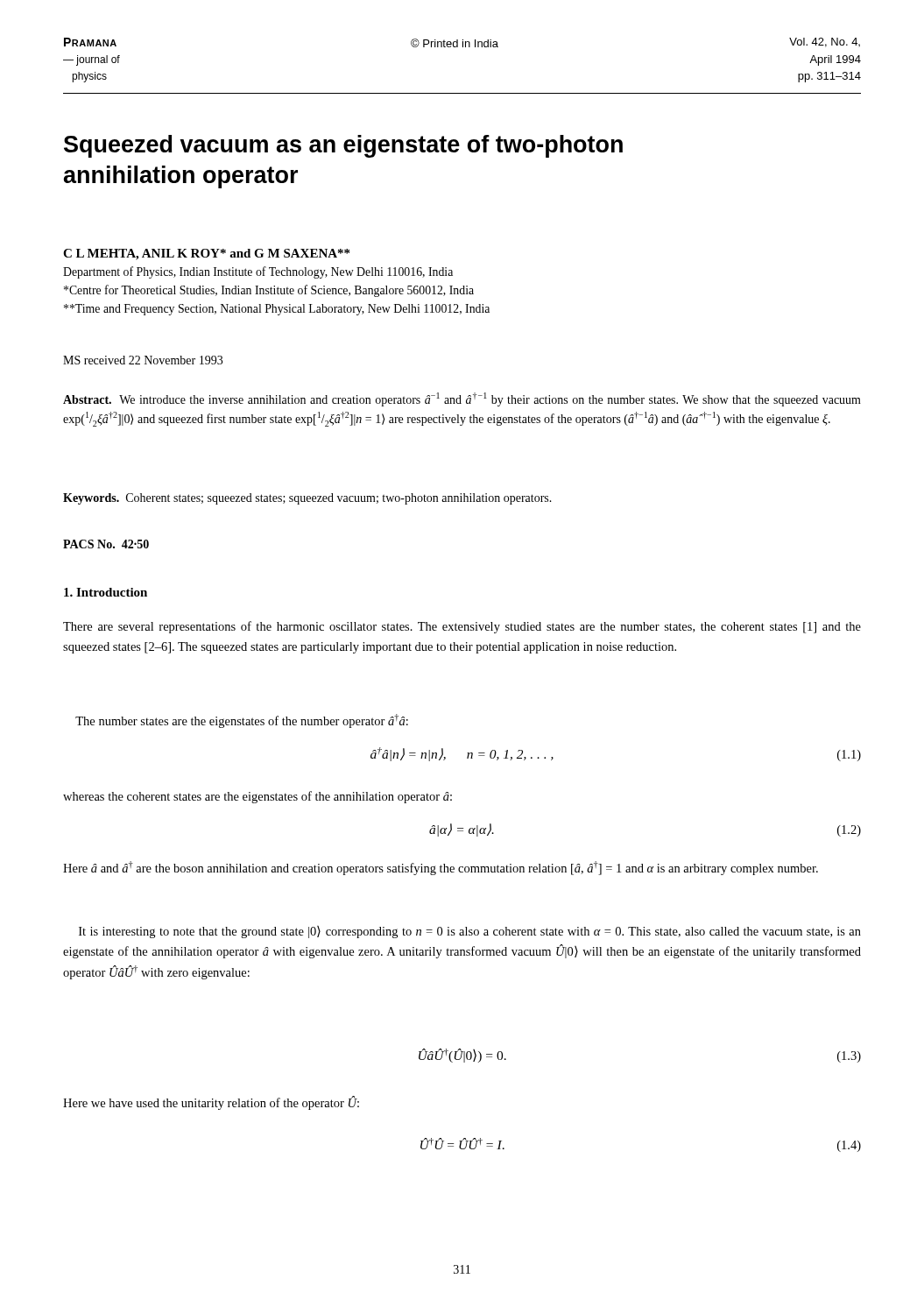The image size is (924, 1314).
Task: Find the region starting "Here â and â† are"
Action: pyautogui.click(x=441, y=867)
